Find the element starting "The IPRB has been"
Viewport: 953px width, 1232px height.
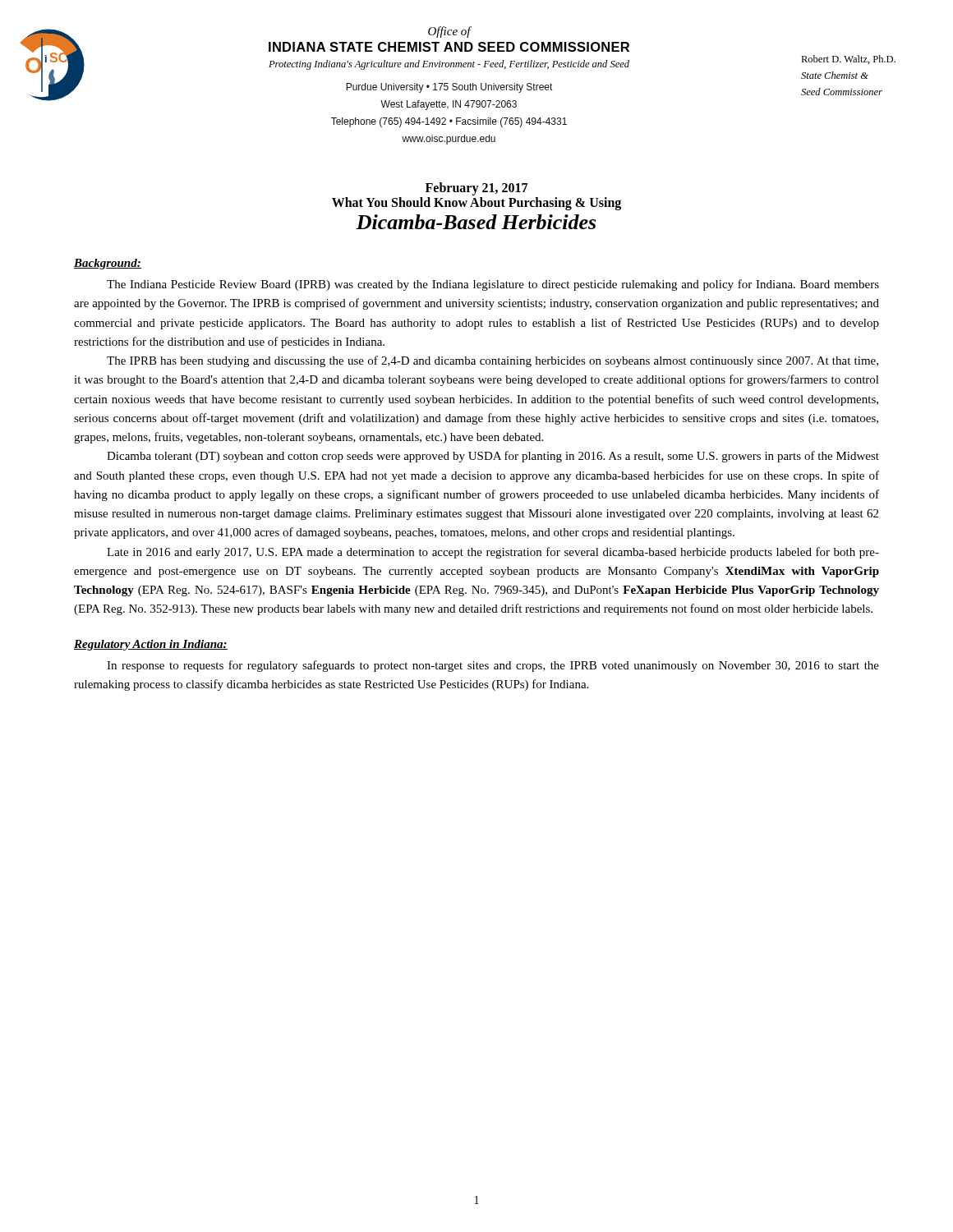click(x=476, y=399)
